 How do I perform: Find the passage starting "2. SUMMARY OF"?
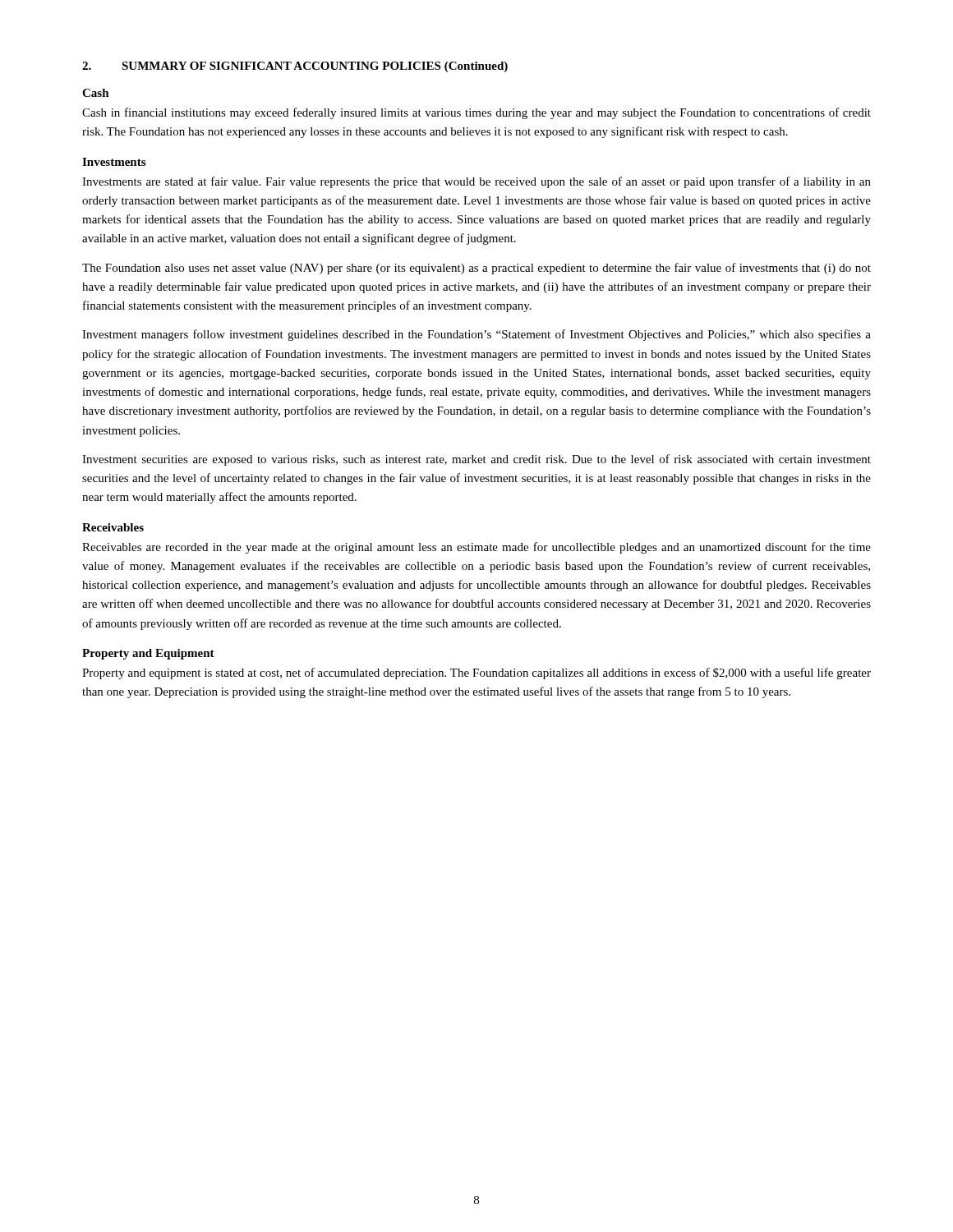coord(295,66)
